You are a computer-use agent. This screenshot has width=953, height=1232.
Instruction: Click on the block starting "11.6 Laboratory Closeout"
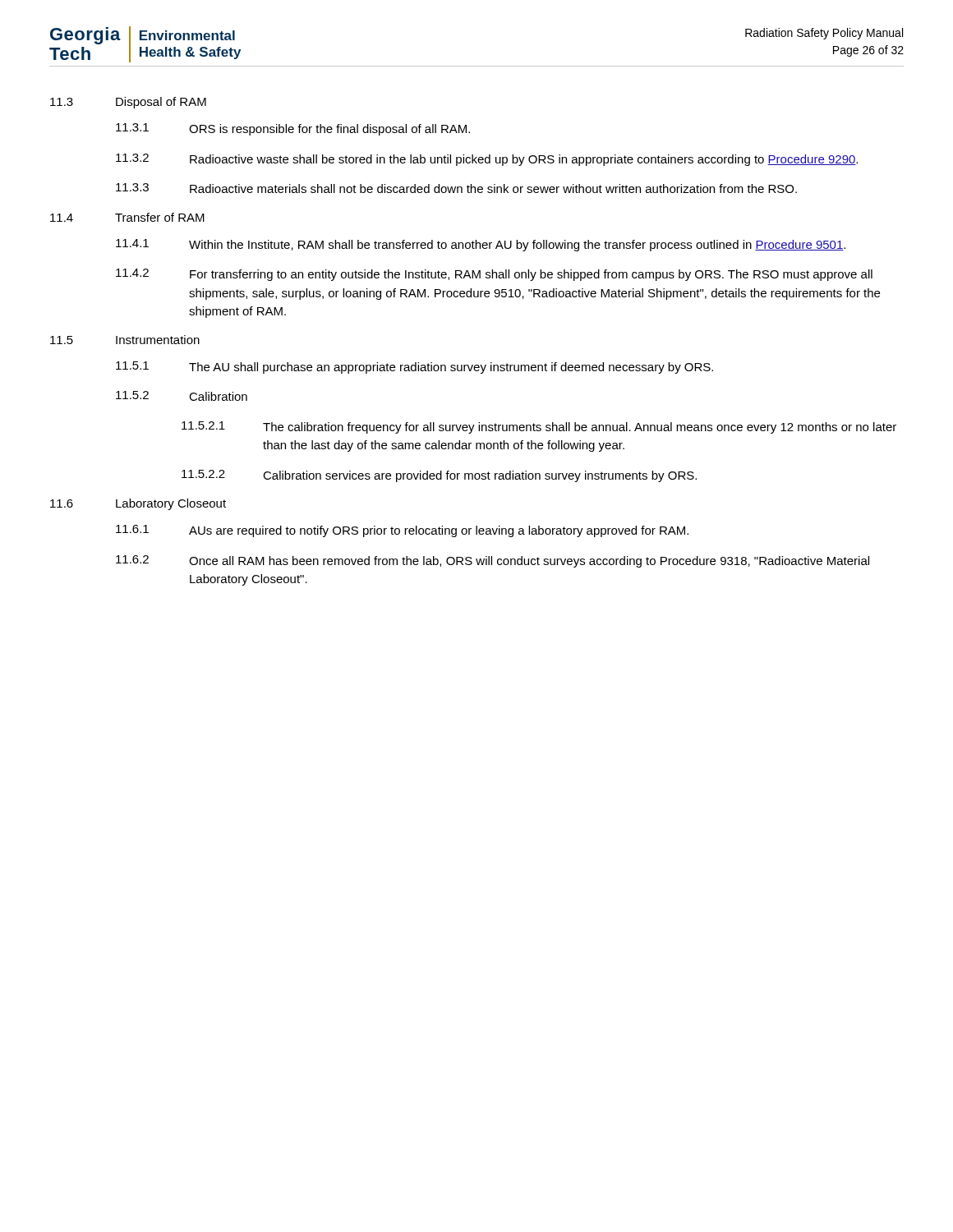[138, 503]
